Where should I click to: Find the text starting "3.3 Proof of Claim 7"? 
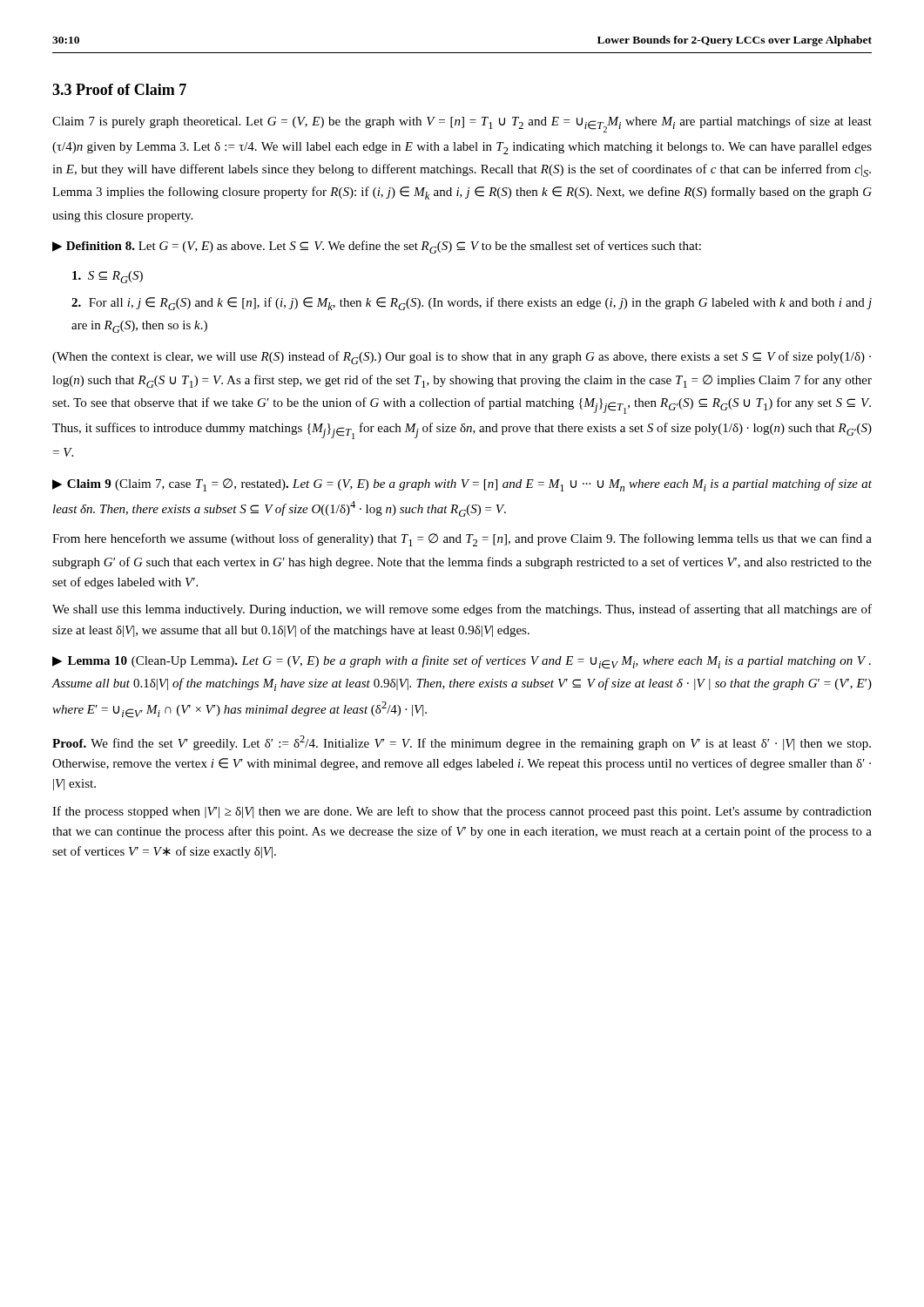click(x=119, y=89)
